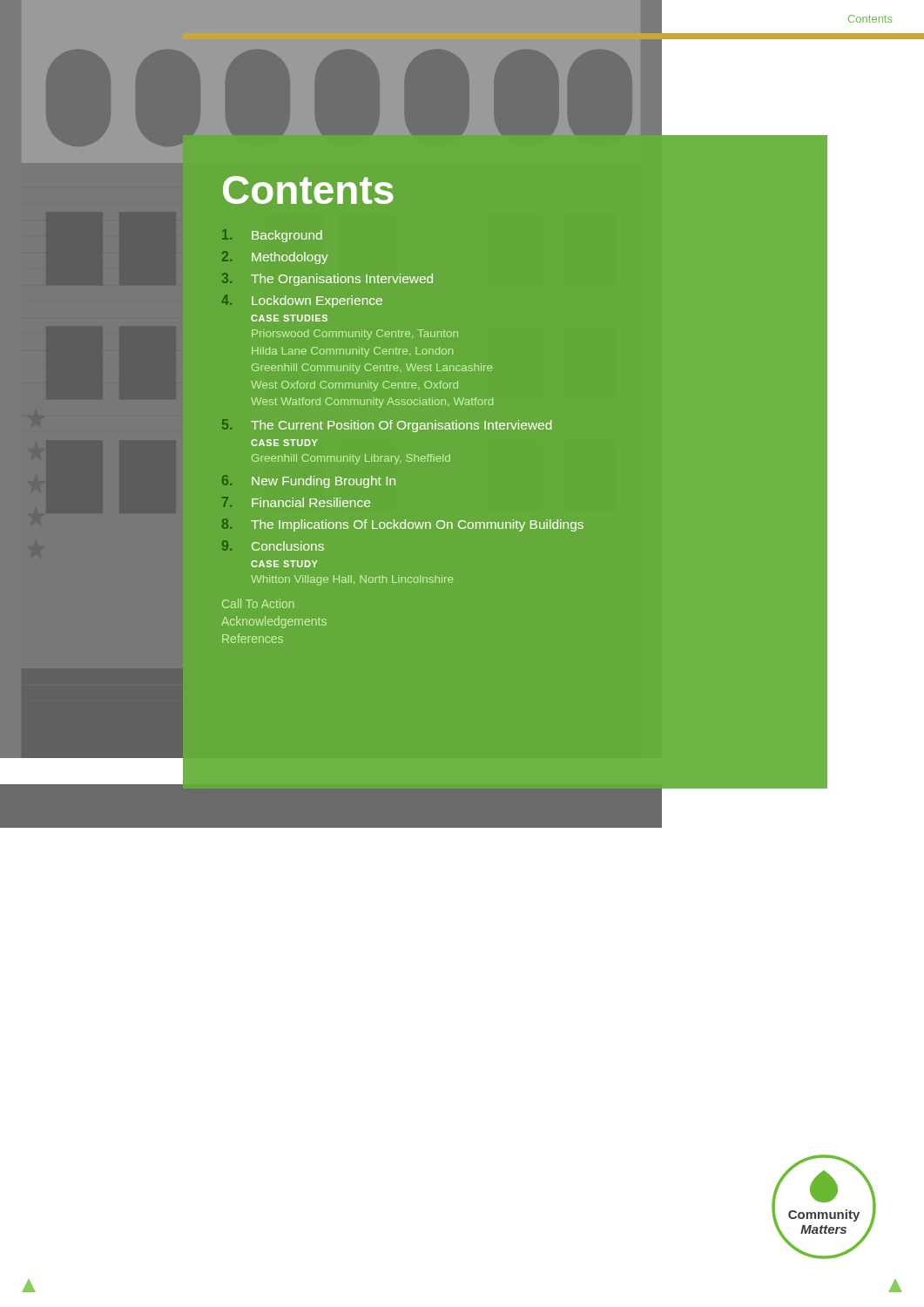Click where it says "4. Lockdown Experience"
Viewport: 924px width, 1307px height.
coord(302,301)
